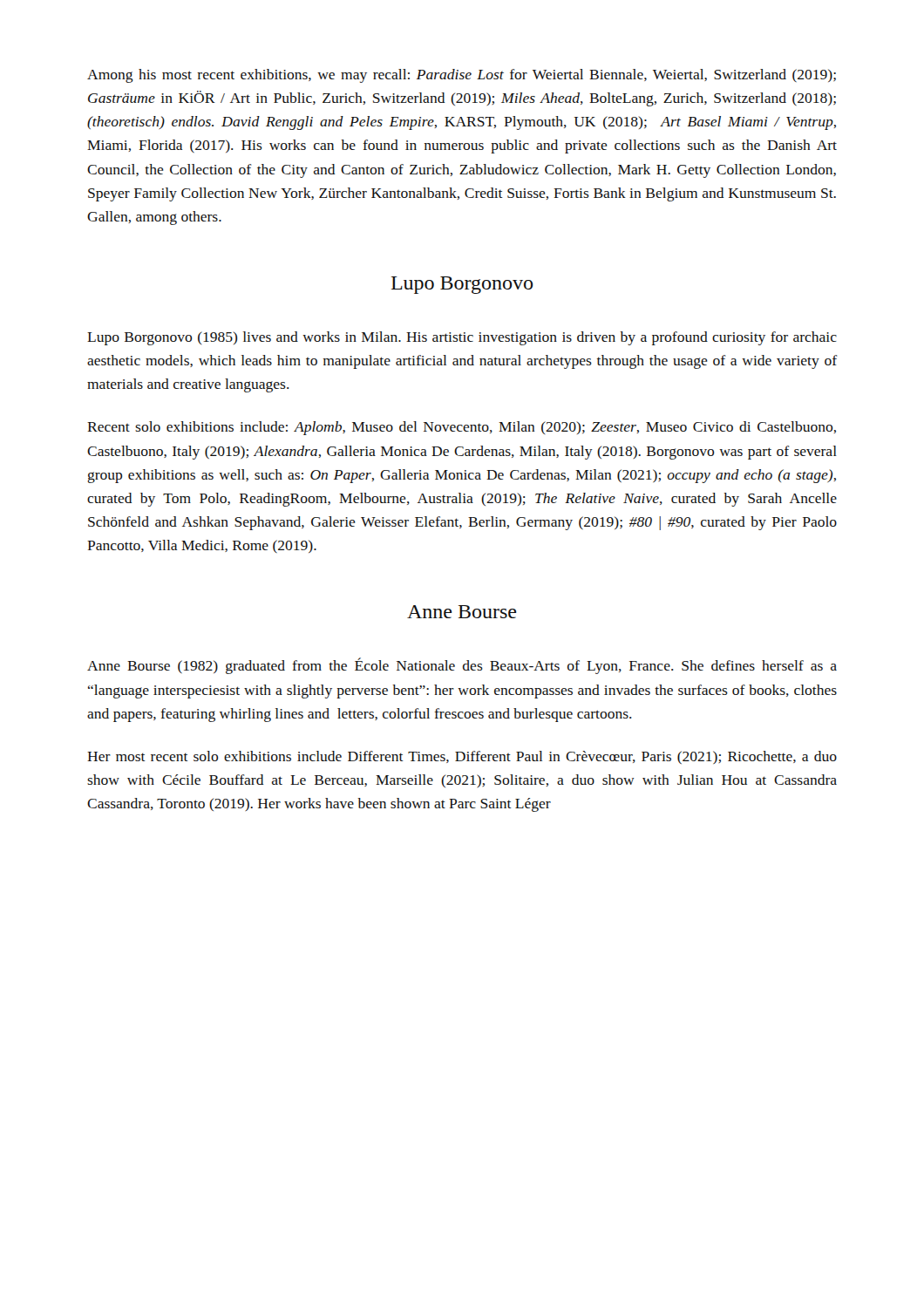The height and width of the screenshot is (1308, 924).
Task: Click on the region starting "Recent solo exhibitions include: Aplomb,"
Action: coord(462,486)
